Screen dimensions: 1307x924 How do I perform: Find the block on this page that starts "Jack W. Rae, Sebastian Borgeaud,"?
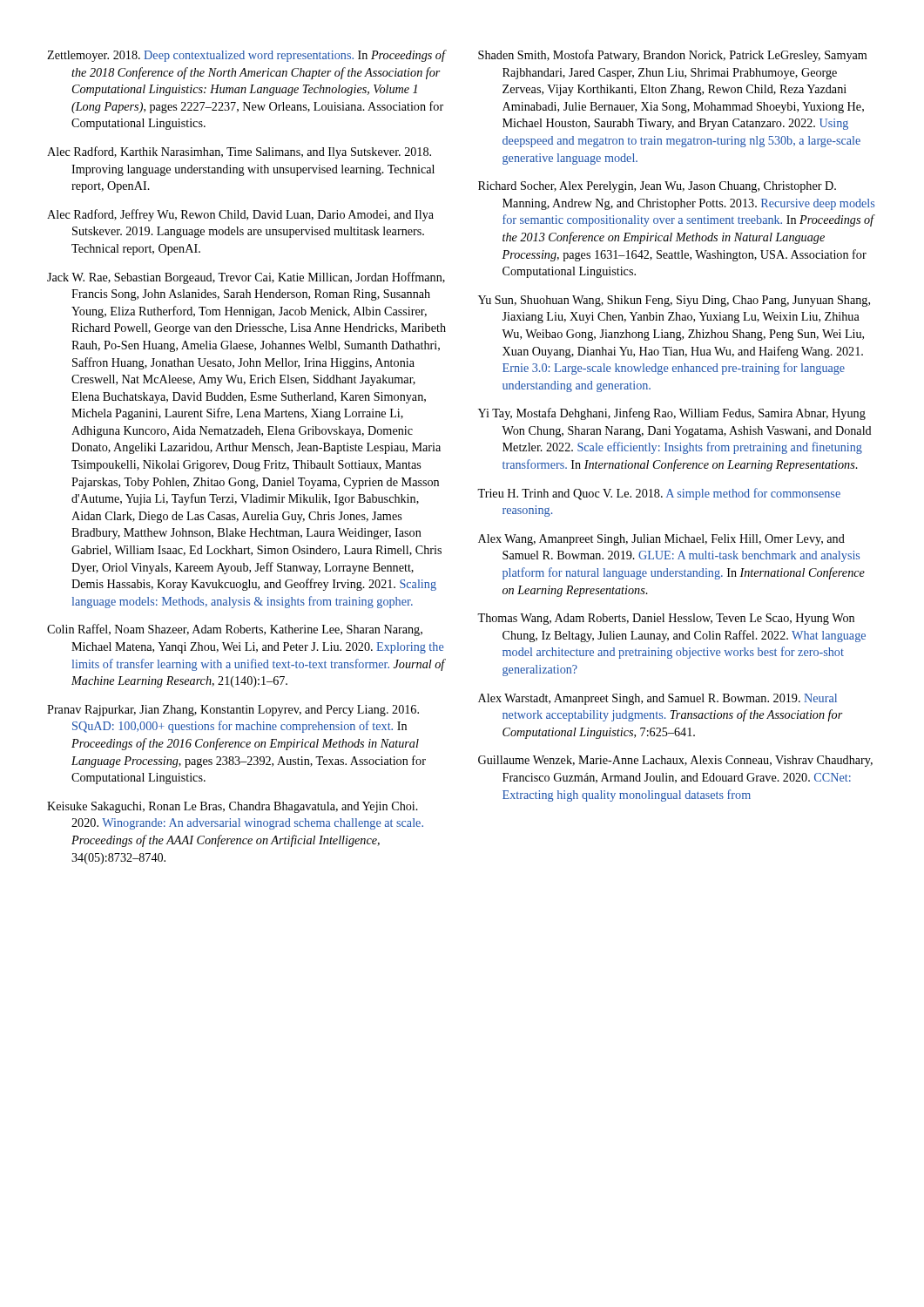(x=246, y=439)
